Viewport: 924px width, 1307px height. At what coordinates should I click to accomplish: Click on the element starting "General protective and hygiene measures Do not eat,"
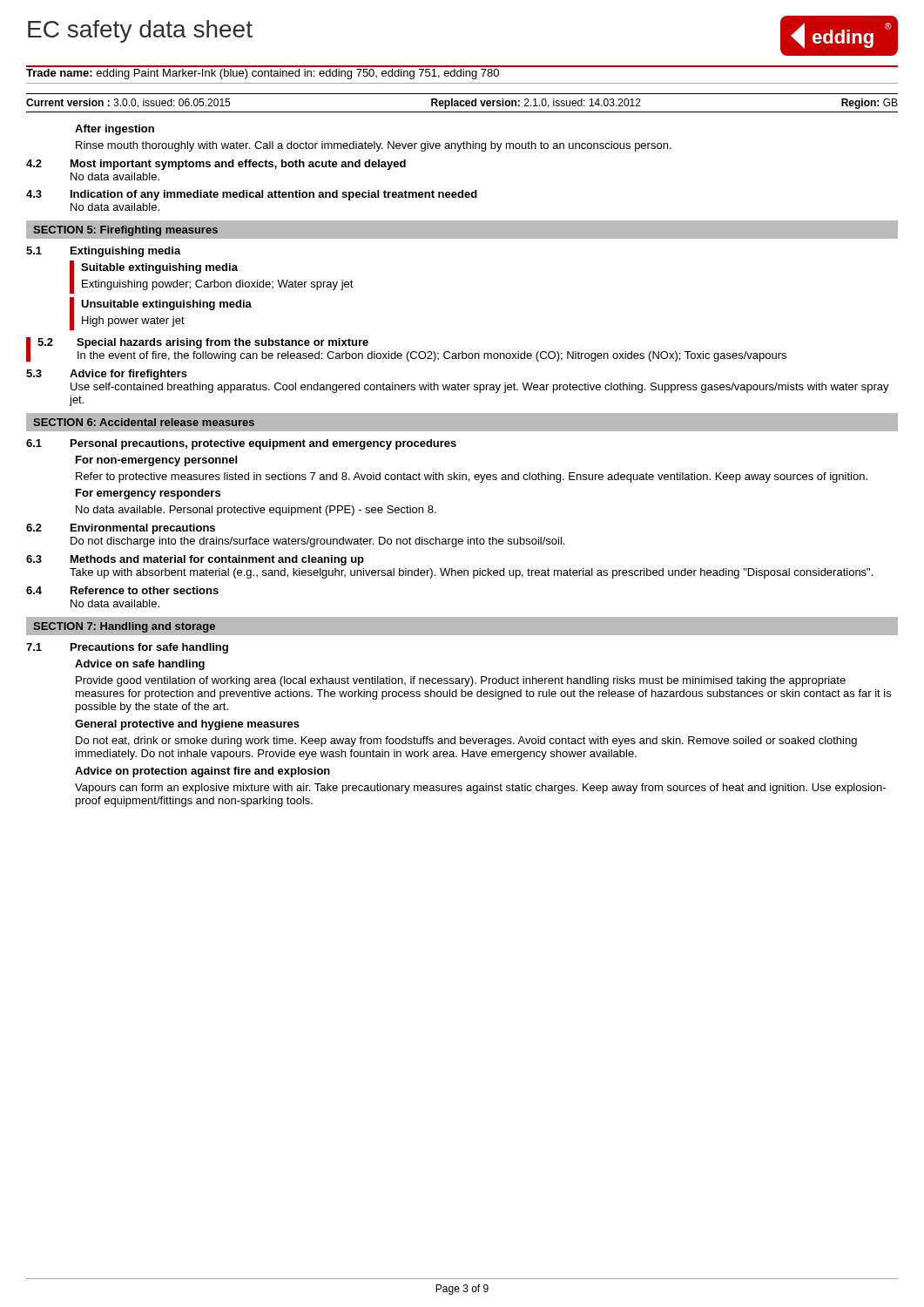[486, 738]
